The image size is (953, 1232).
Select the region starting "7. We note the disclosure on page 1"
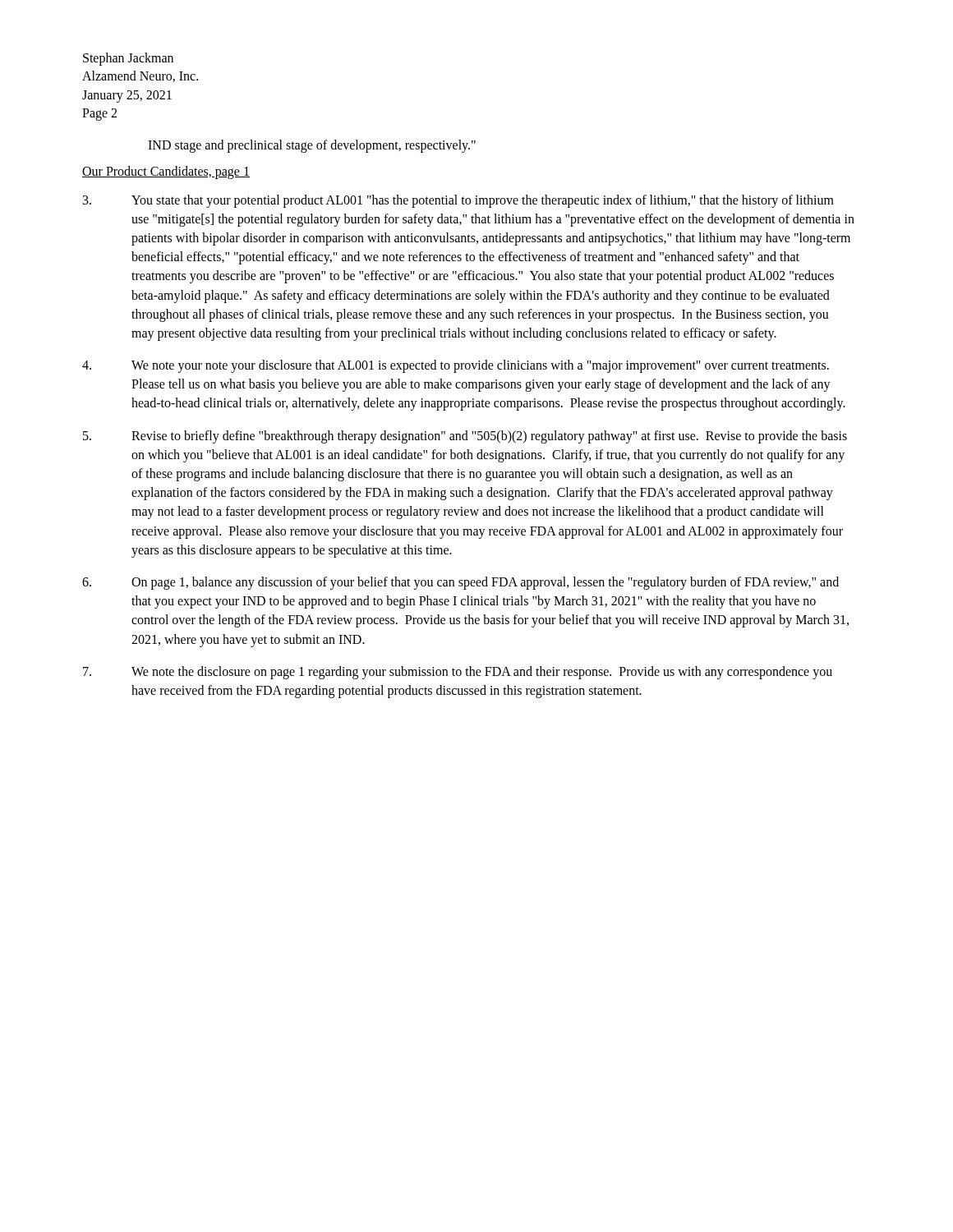[468, 681]
